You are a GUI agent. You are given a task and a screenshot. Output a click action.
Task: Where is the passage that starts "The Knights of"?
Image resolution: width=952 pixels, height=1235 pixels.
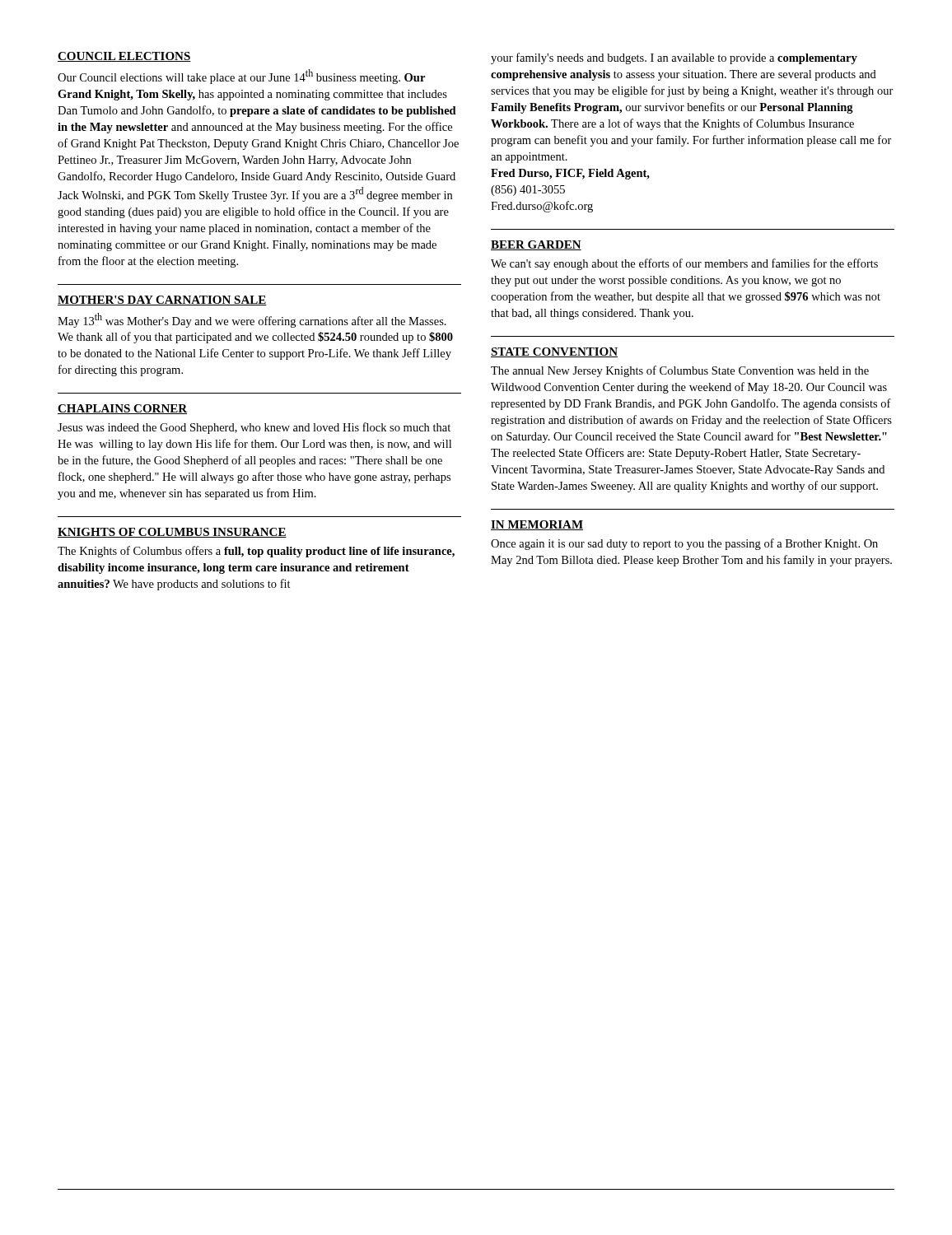[x=256, y=568]
